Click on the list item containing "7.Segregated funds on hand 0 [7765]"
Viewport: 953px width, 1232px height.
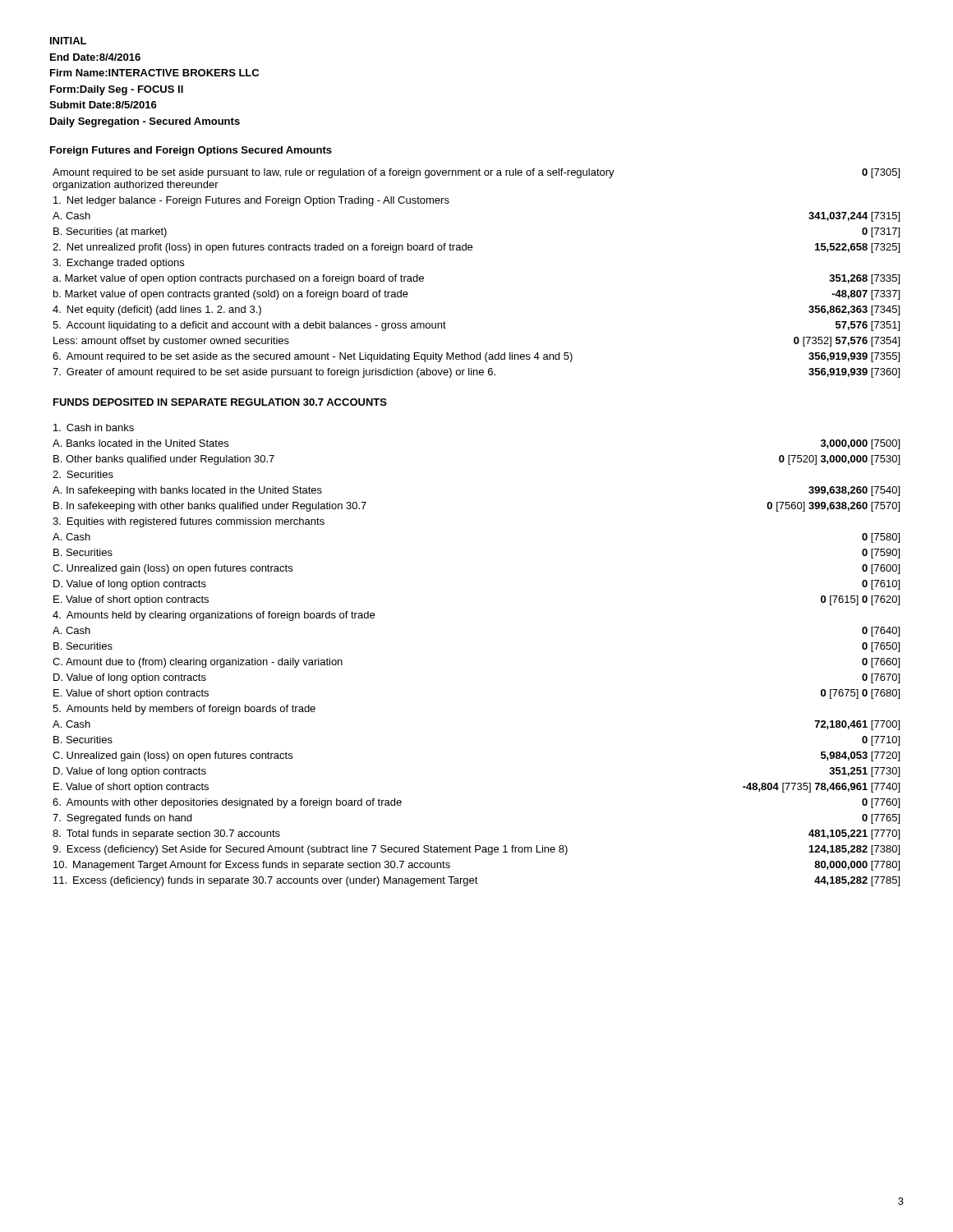pos(117,818)
